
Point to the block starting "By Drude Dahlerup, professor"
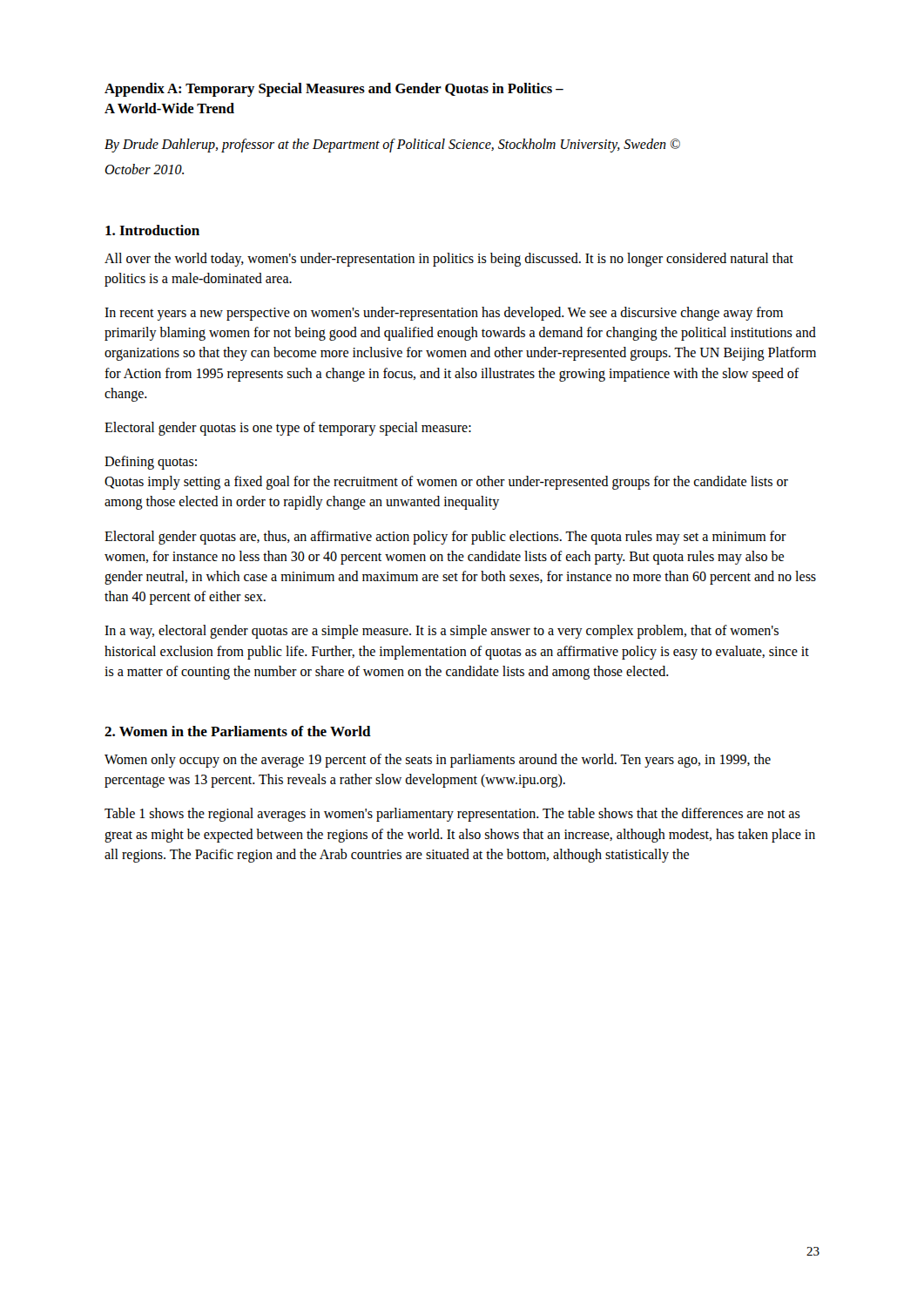point(392,144)
